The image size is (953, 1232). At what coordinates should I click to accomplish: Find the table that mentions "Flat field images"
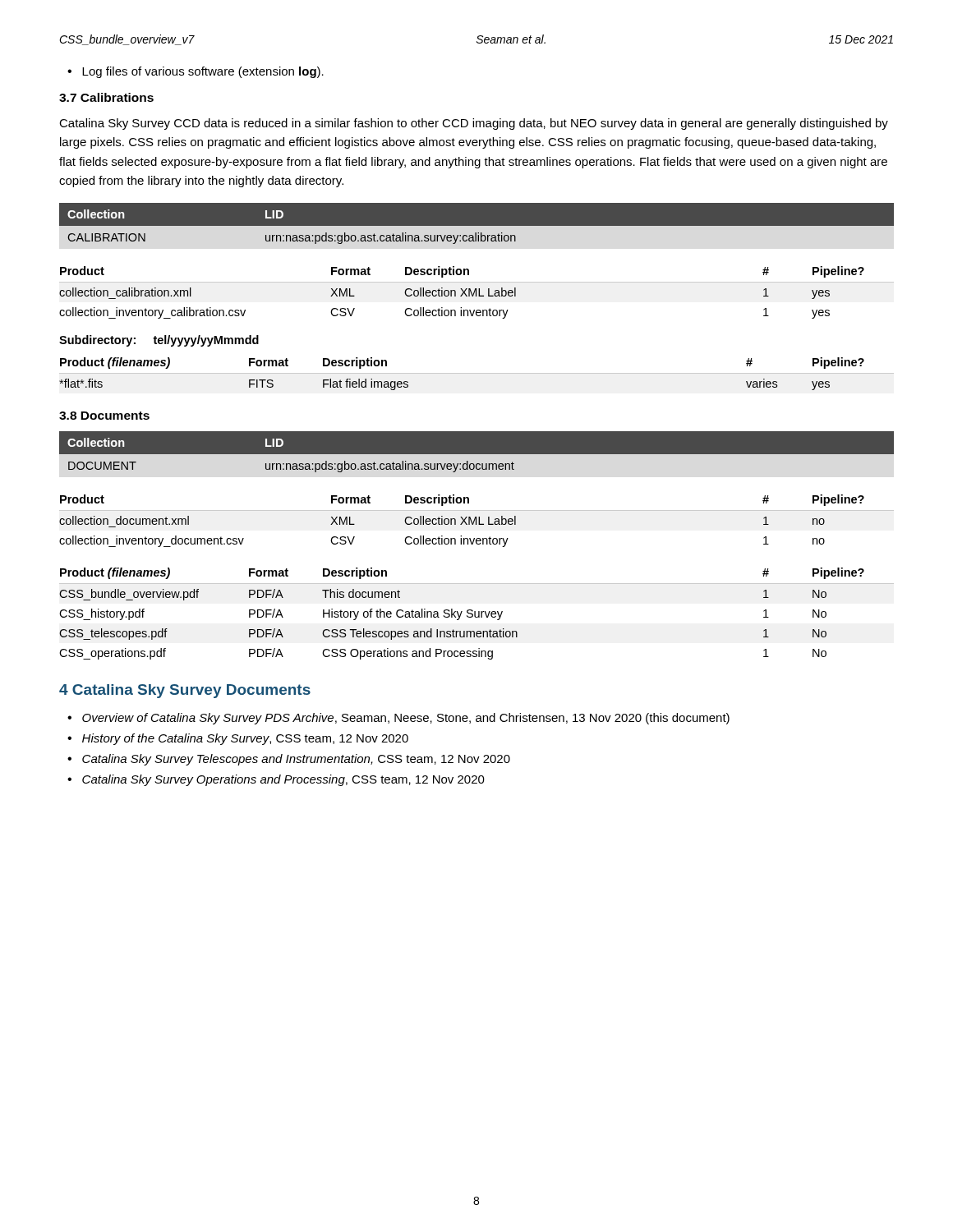tap(476, 363)
